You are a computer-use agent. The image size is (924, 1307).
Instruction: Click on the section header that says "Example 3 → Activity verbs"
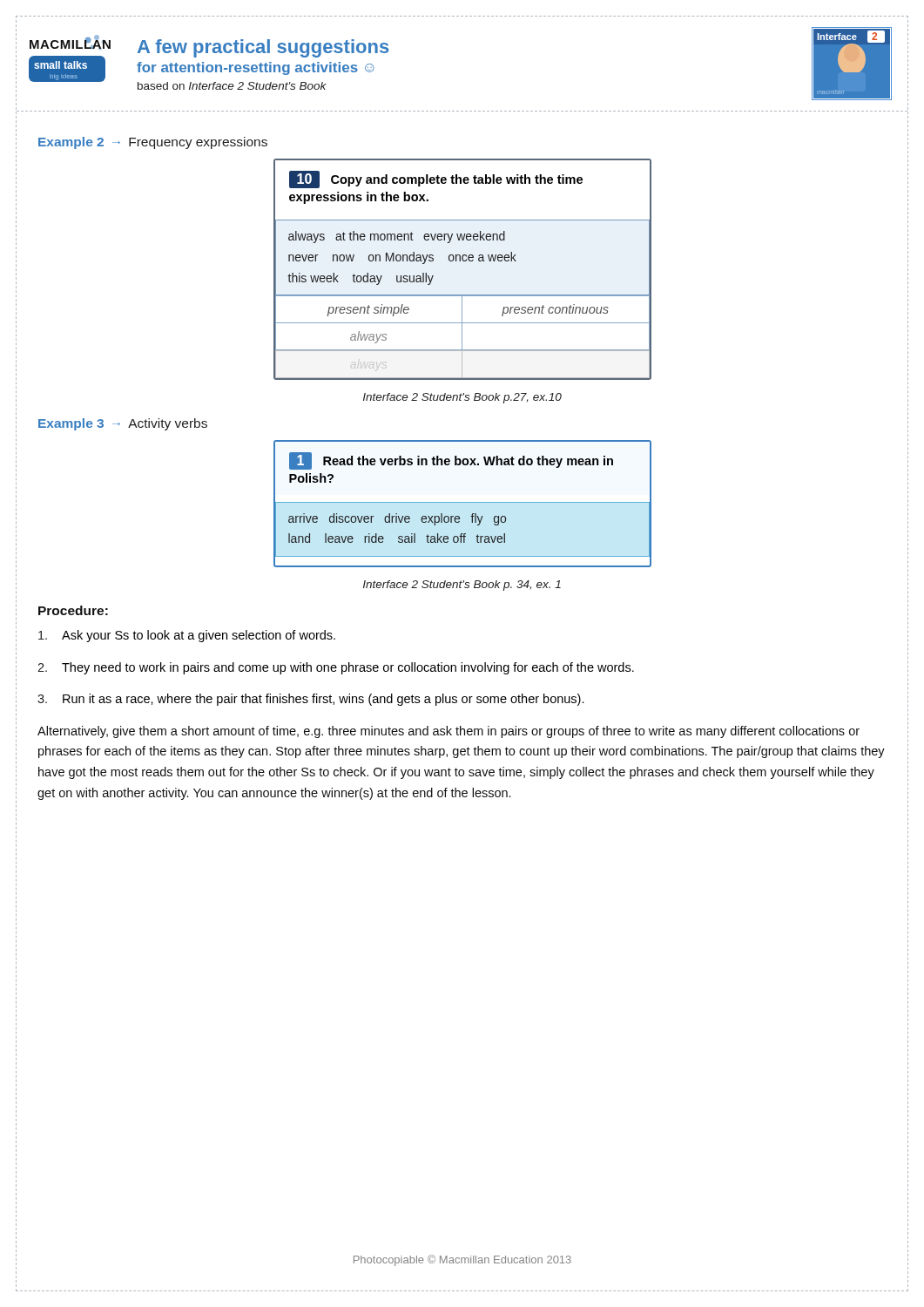(123, 424)
